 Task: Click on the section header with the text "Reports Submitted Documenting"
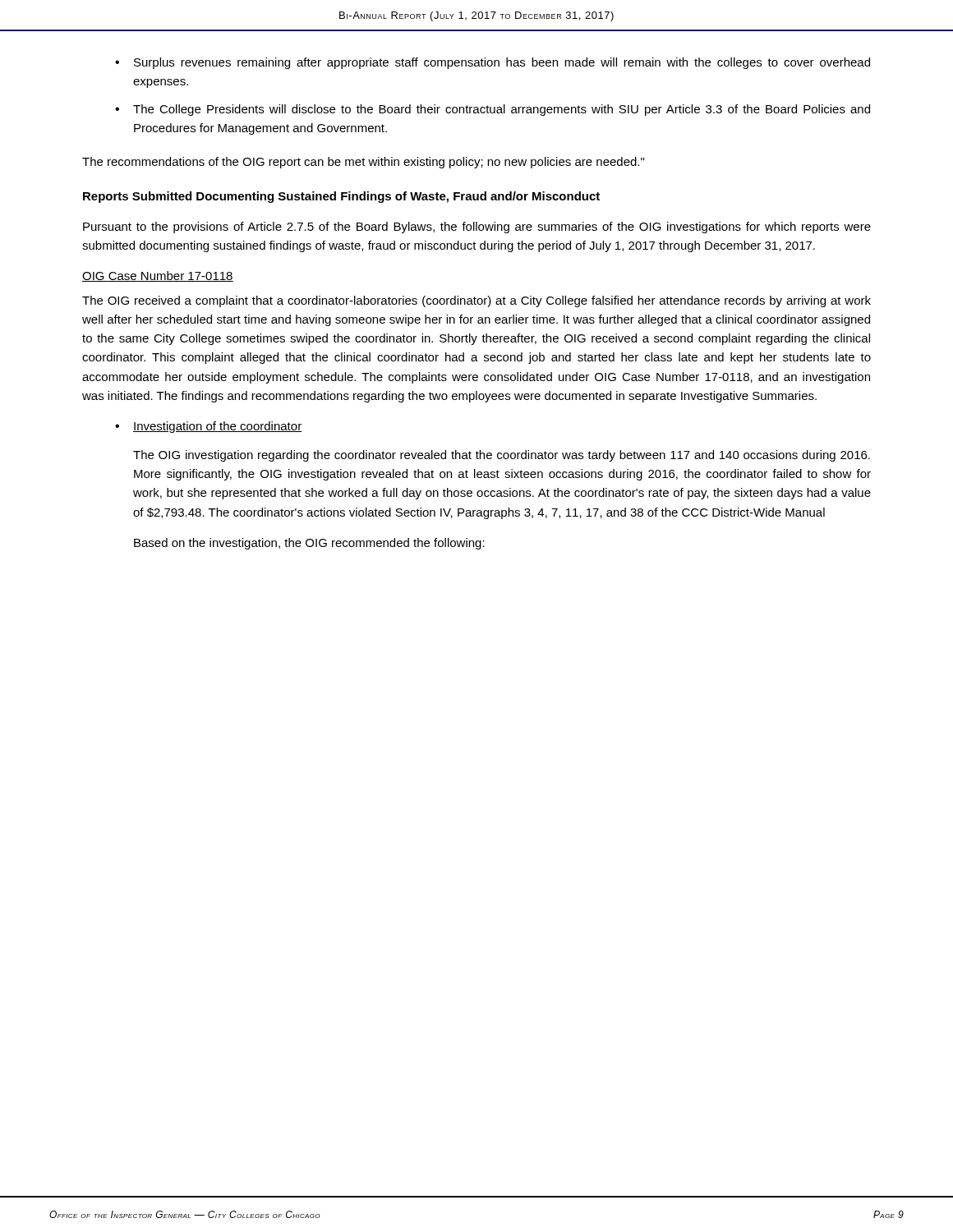click(341, 196)
